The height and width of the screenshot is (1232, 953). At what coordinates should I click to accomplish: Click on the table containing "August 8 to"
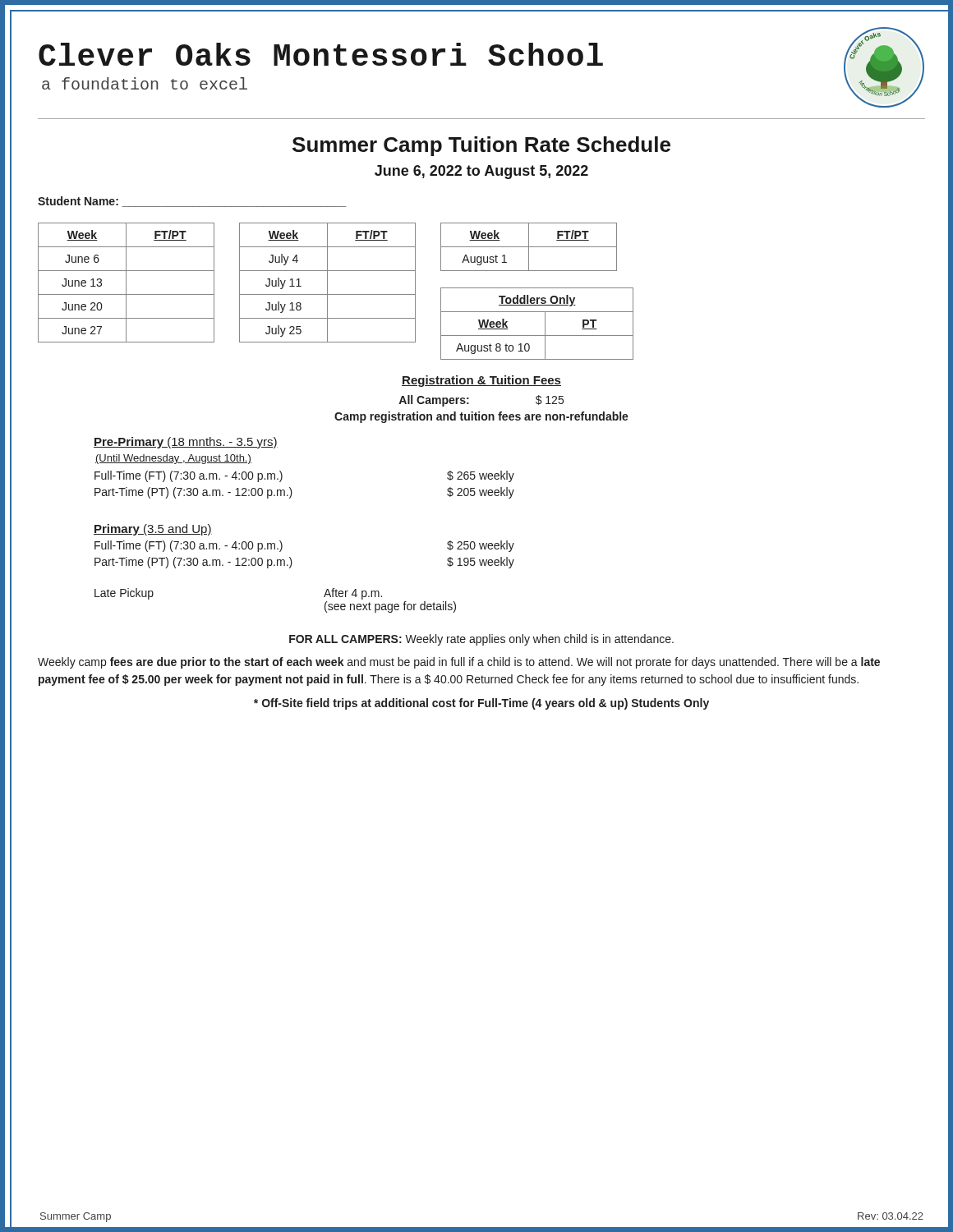[x=537, y=324]
